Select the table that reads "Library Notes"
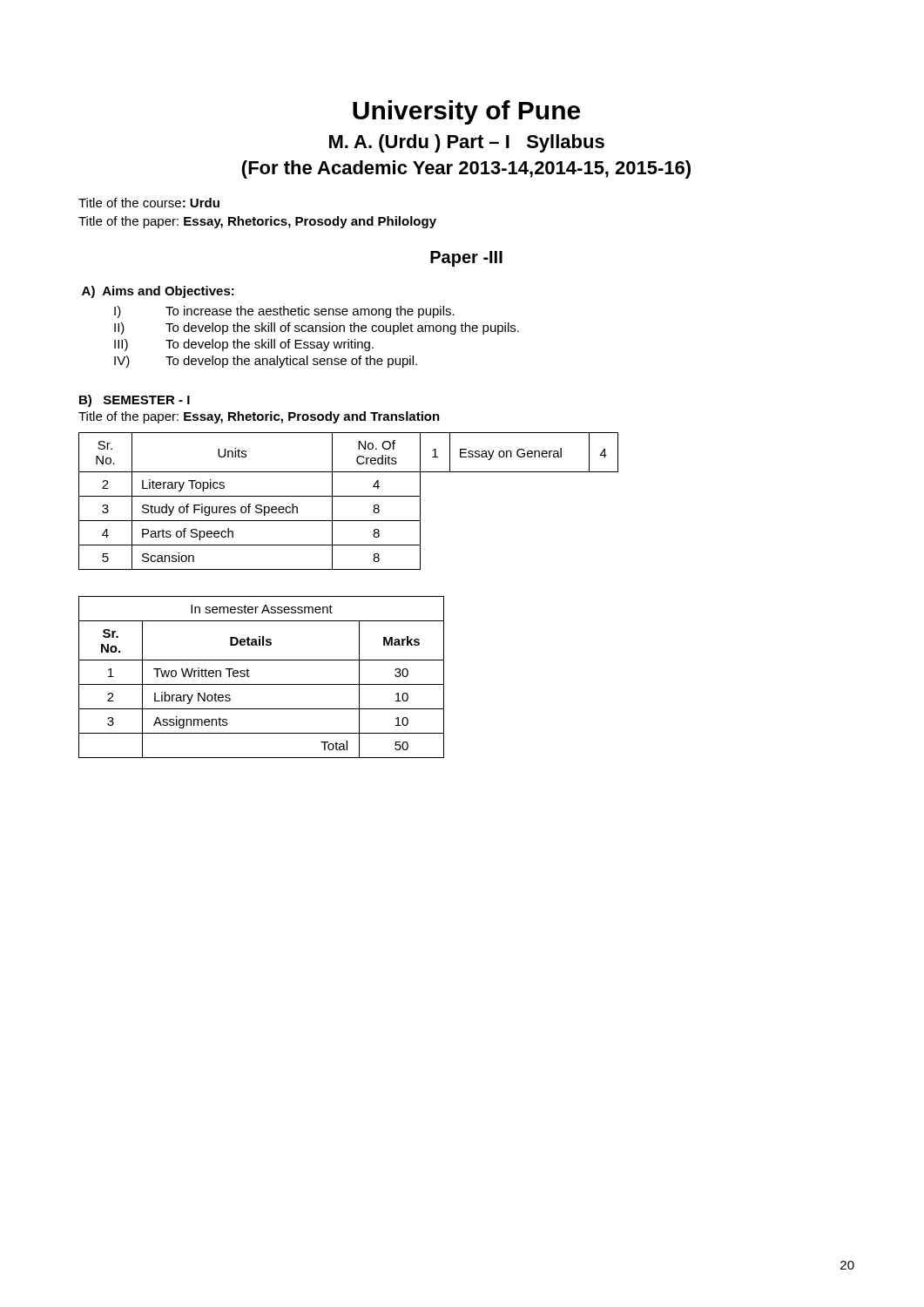This screenshot has width=924, height=1307. [x=466, y=677]
